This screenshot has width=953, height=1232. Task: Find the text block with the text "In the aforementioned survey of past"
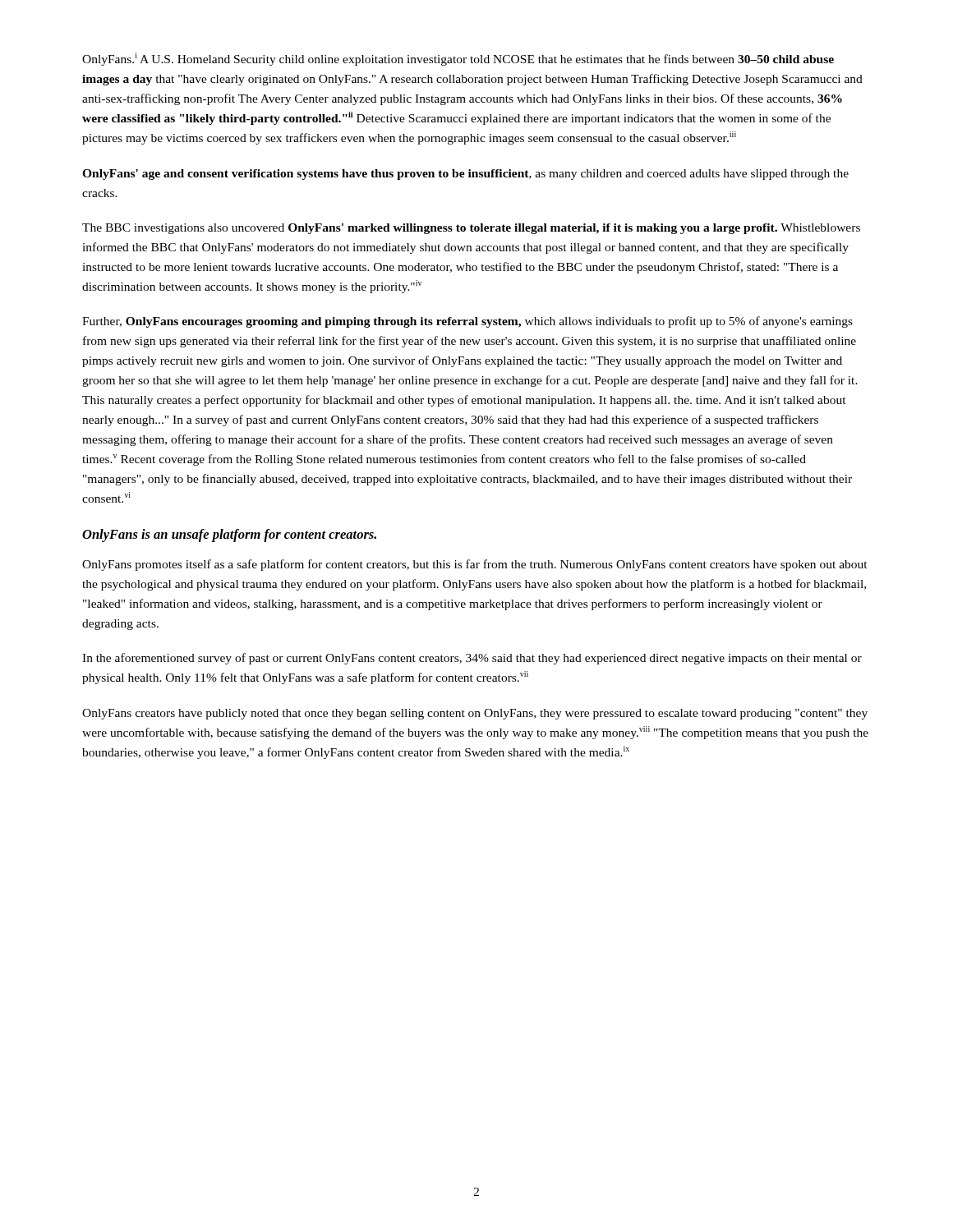coord(472,668)
